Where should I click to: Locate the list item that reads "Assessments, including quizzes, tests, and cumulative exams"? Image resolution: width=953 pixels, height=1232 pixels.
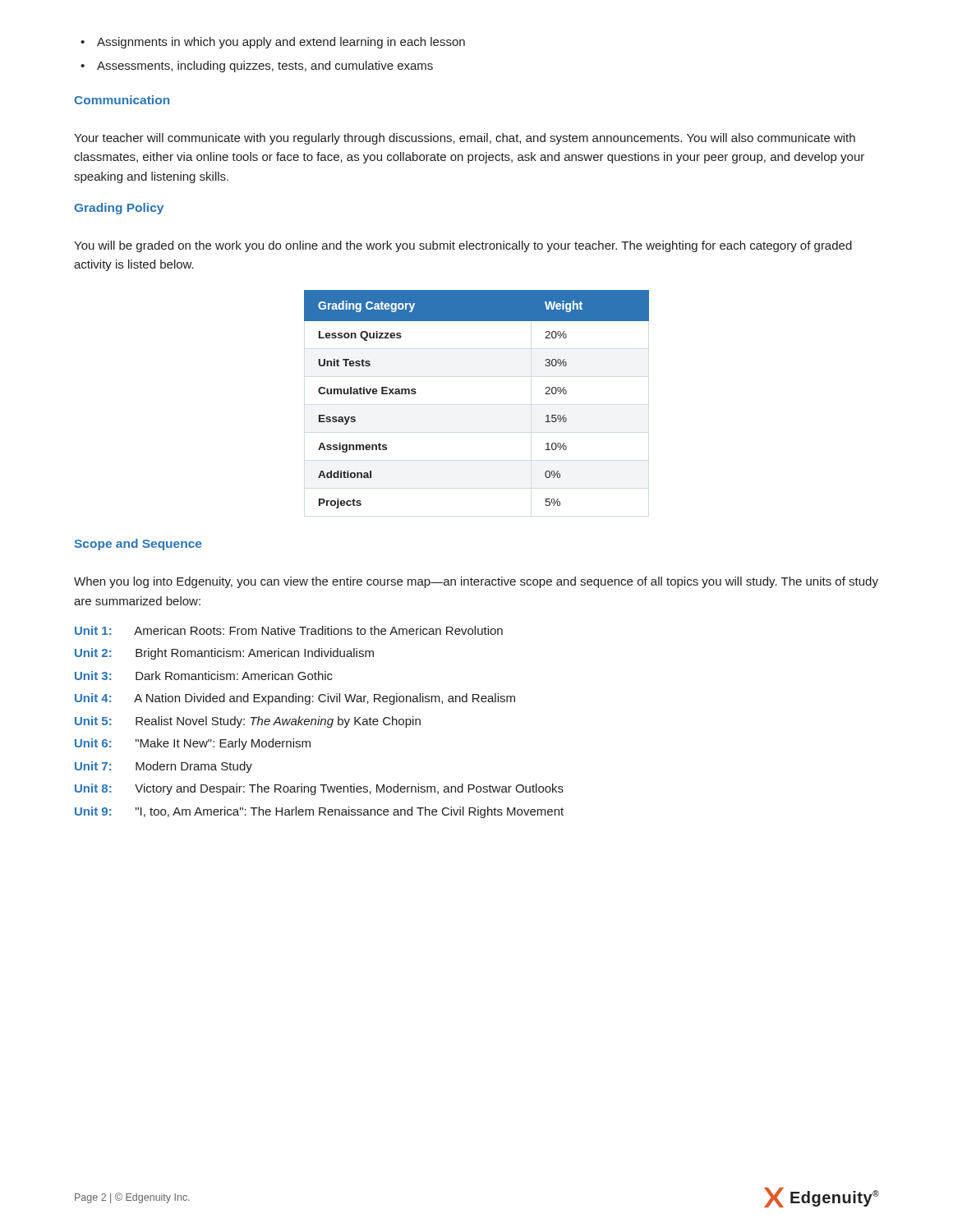pos(265,65)
